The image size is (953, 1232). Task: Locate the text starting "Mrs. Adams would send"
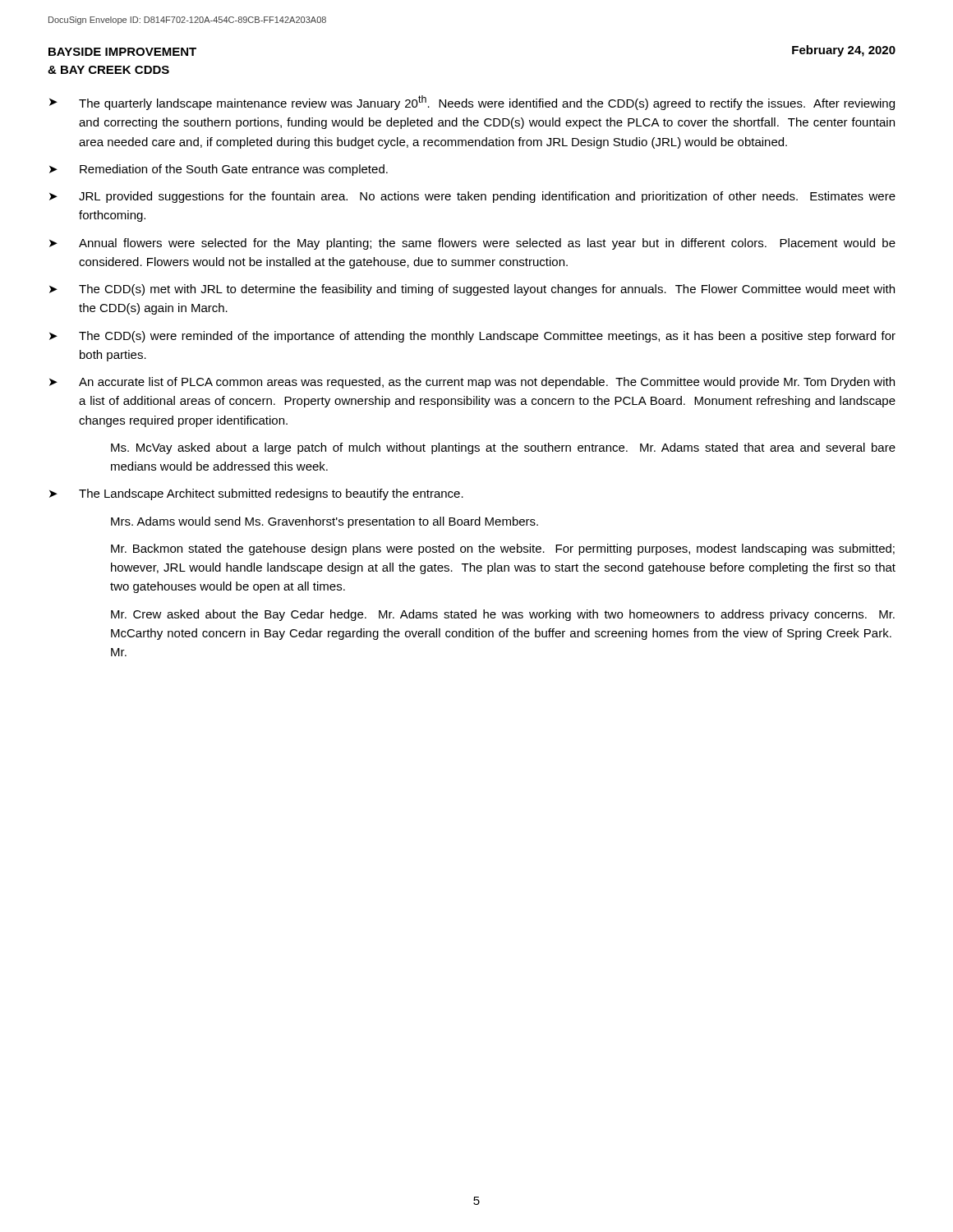click(325, 521)
